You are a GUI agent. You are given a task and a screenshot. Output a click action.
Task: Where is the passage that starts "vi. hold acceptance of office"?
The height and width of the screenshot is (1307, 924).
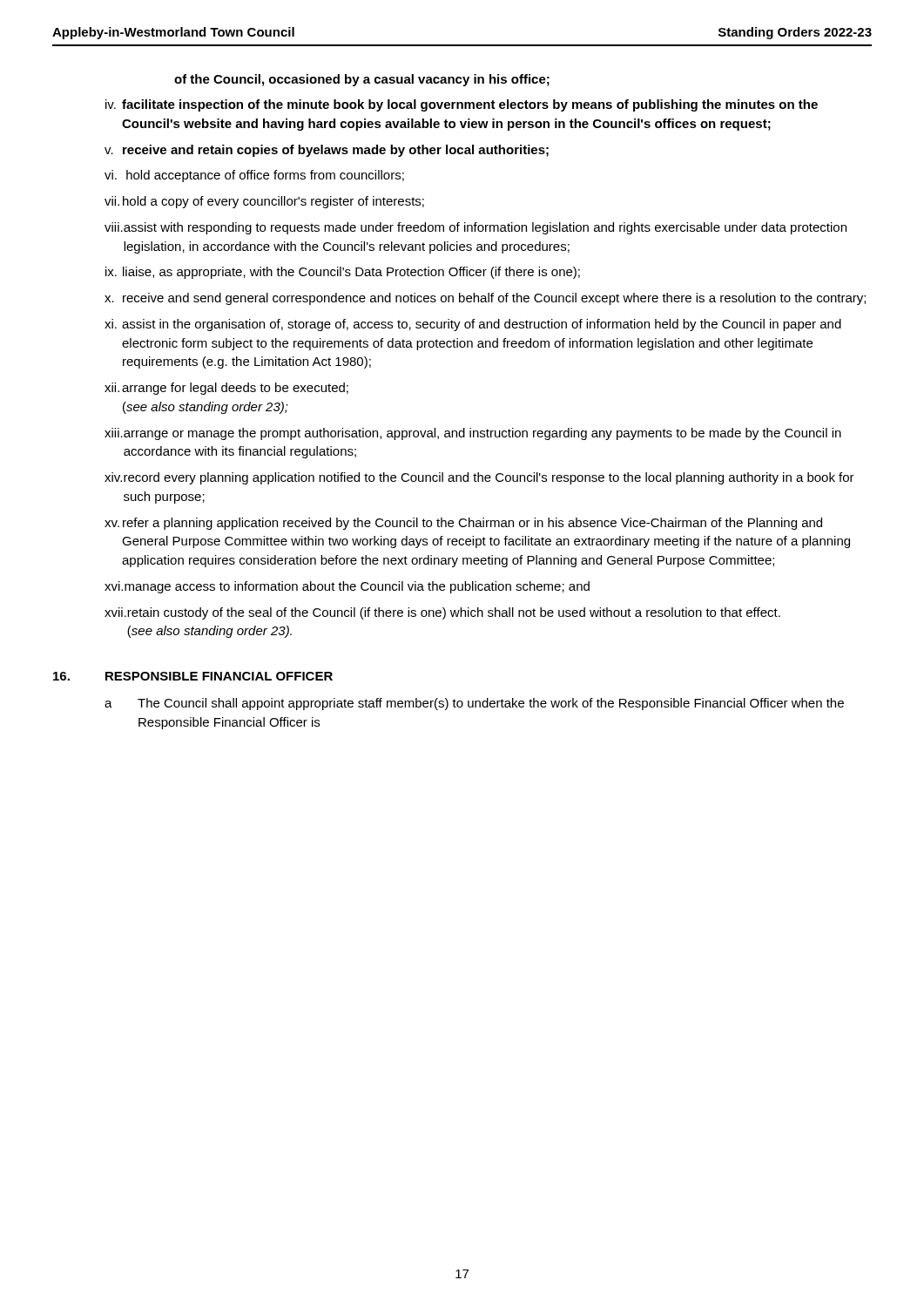pyautogui.click(x=254, y=176)
